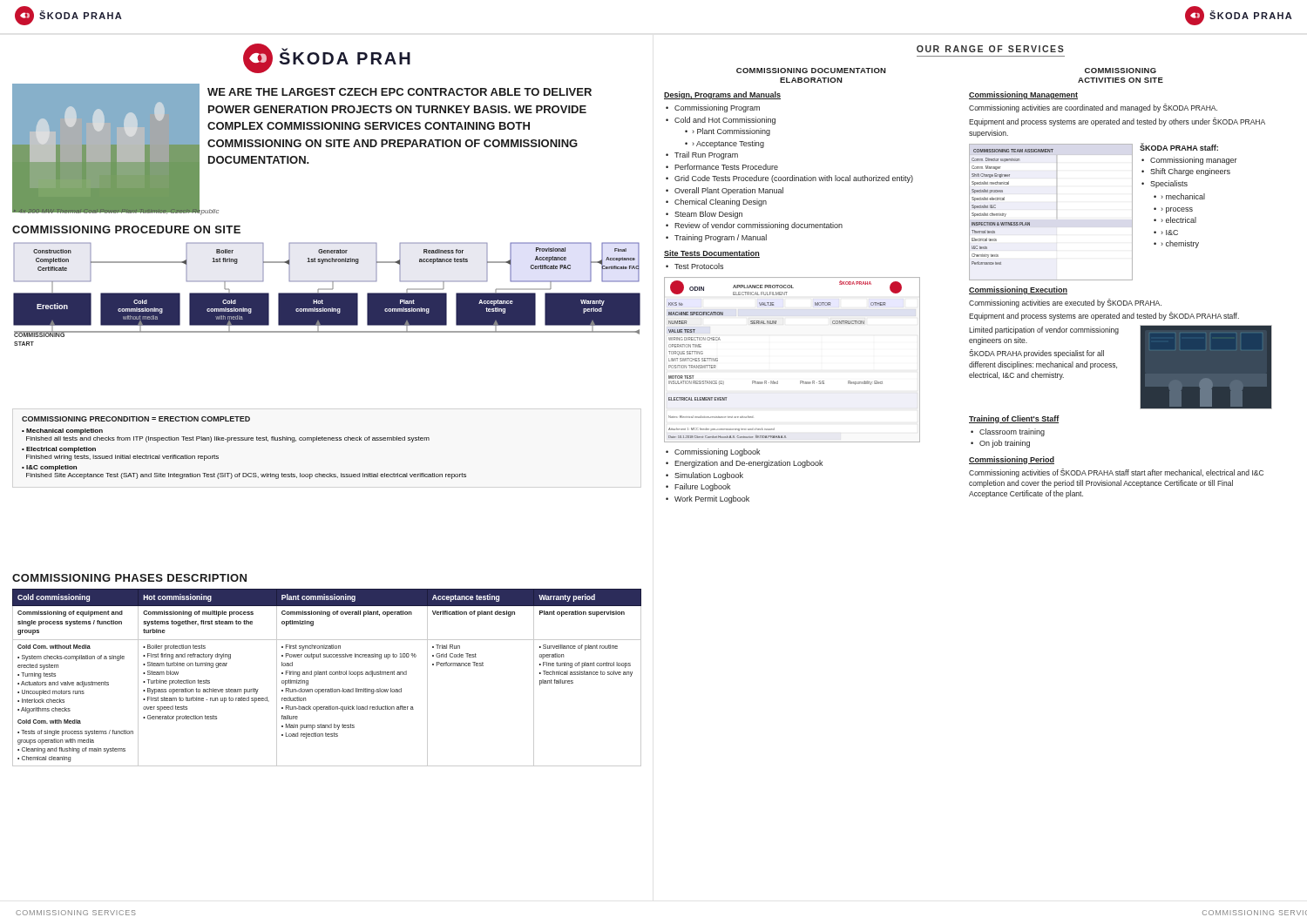Click the passage that begins "• Mechanical completion Finished all tests"

[226, 435]
